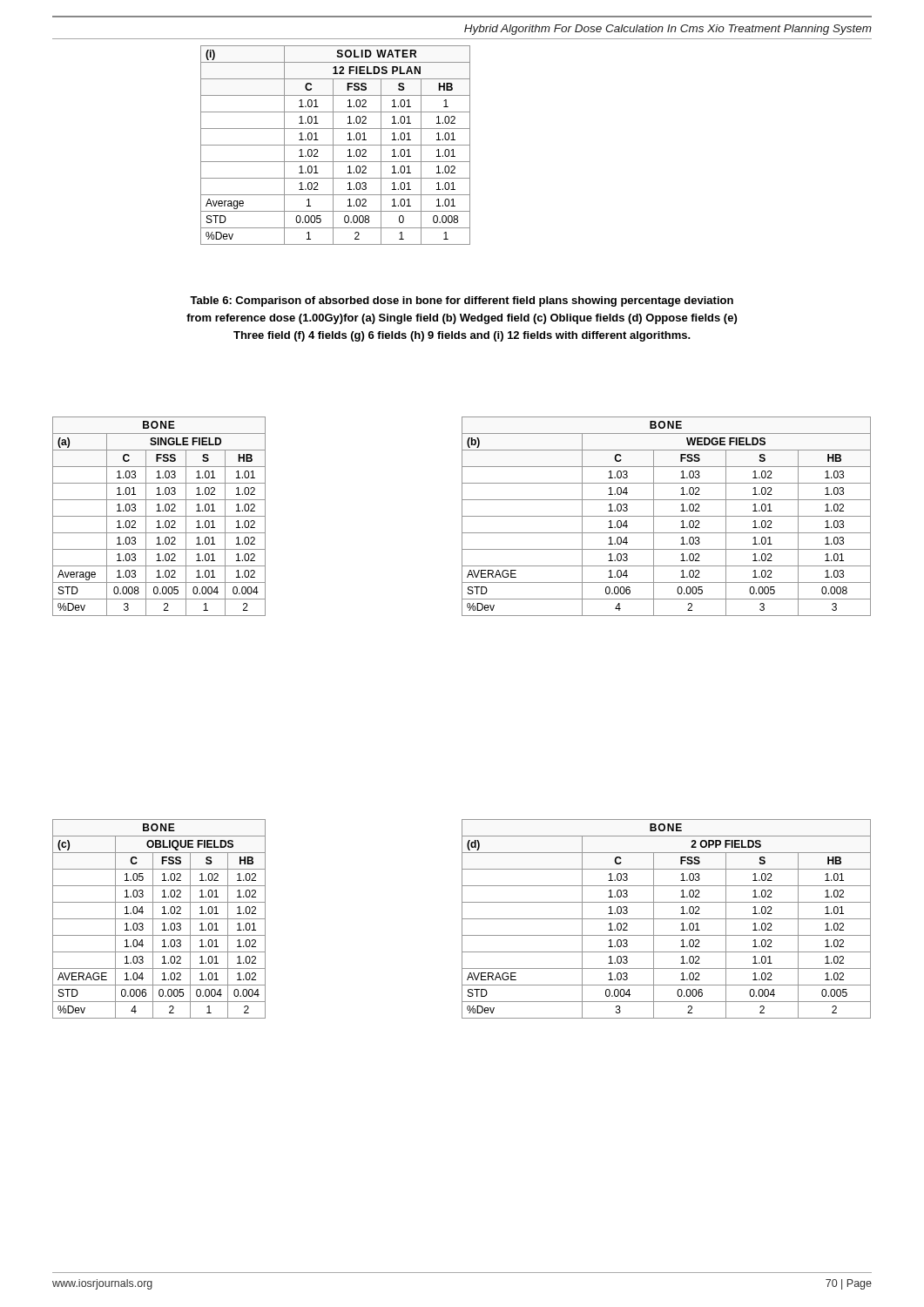
Task: Click the caption that begins "Table 6: Comparison of absorbed dose in"
Action: 462,318
